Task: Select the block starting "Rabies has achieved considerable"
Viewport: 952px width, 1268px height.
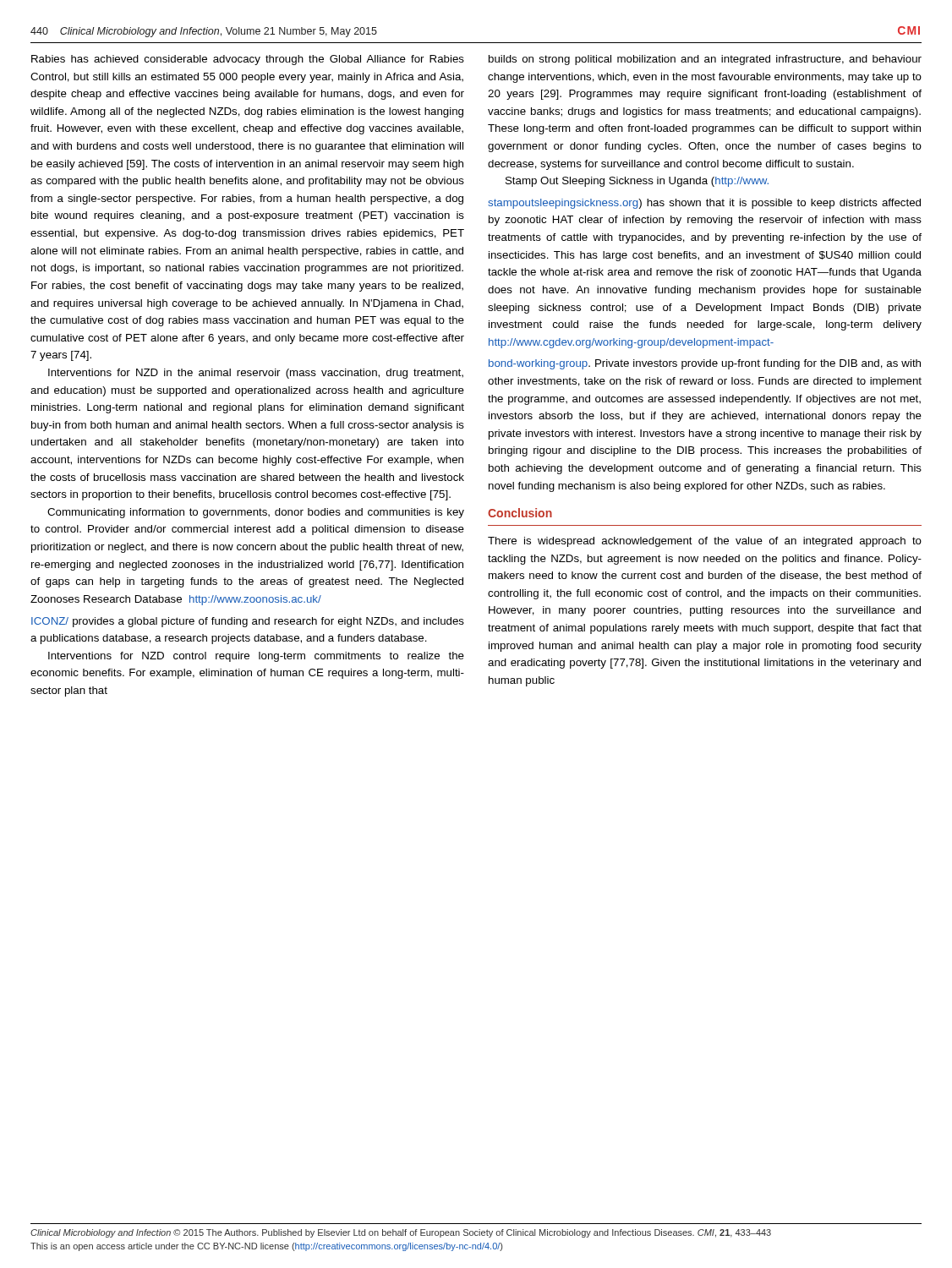Action: pos(247,208)
